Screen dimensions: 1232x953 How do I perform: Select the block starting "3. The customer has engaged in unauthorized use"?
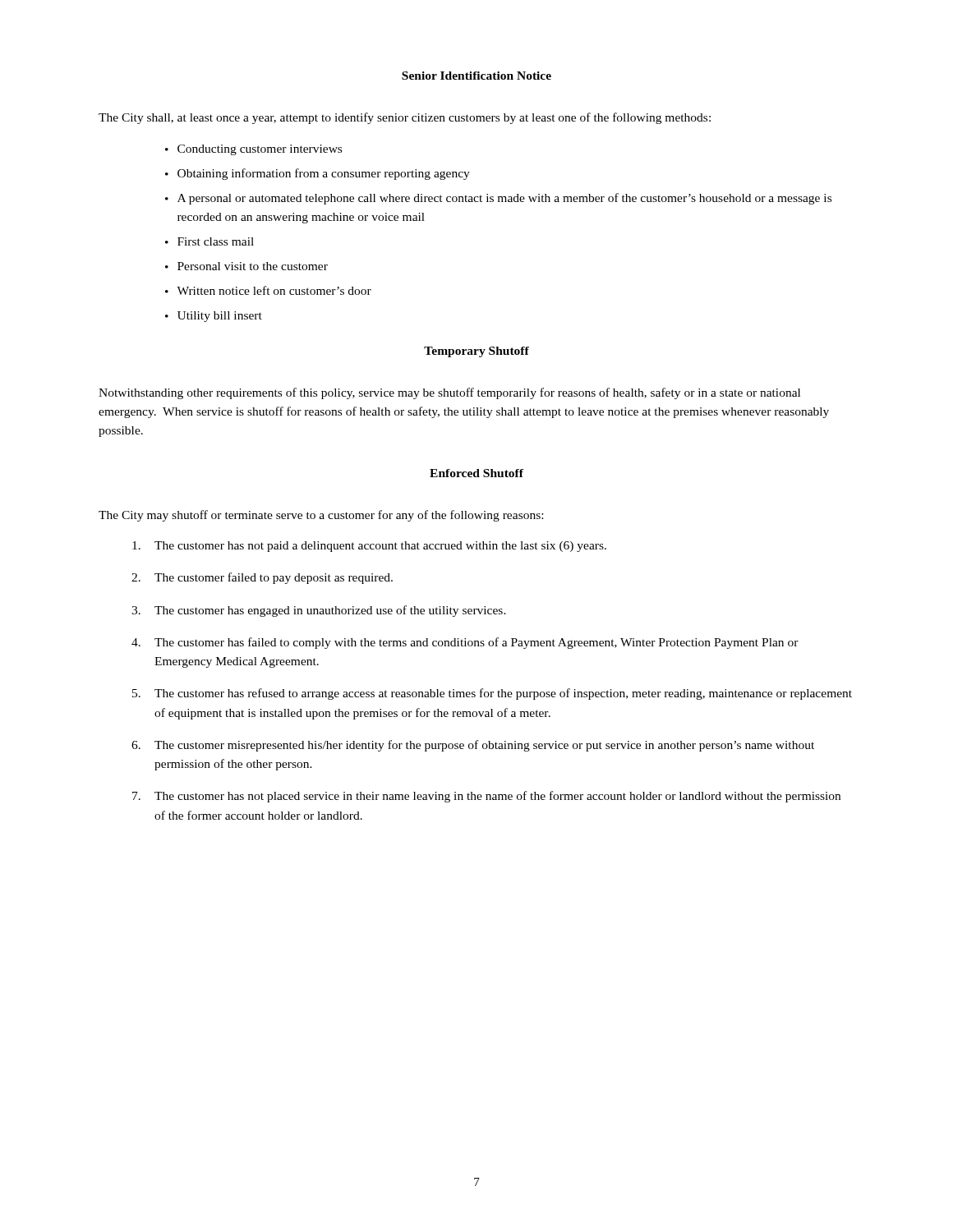point(319,610)
